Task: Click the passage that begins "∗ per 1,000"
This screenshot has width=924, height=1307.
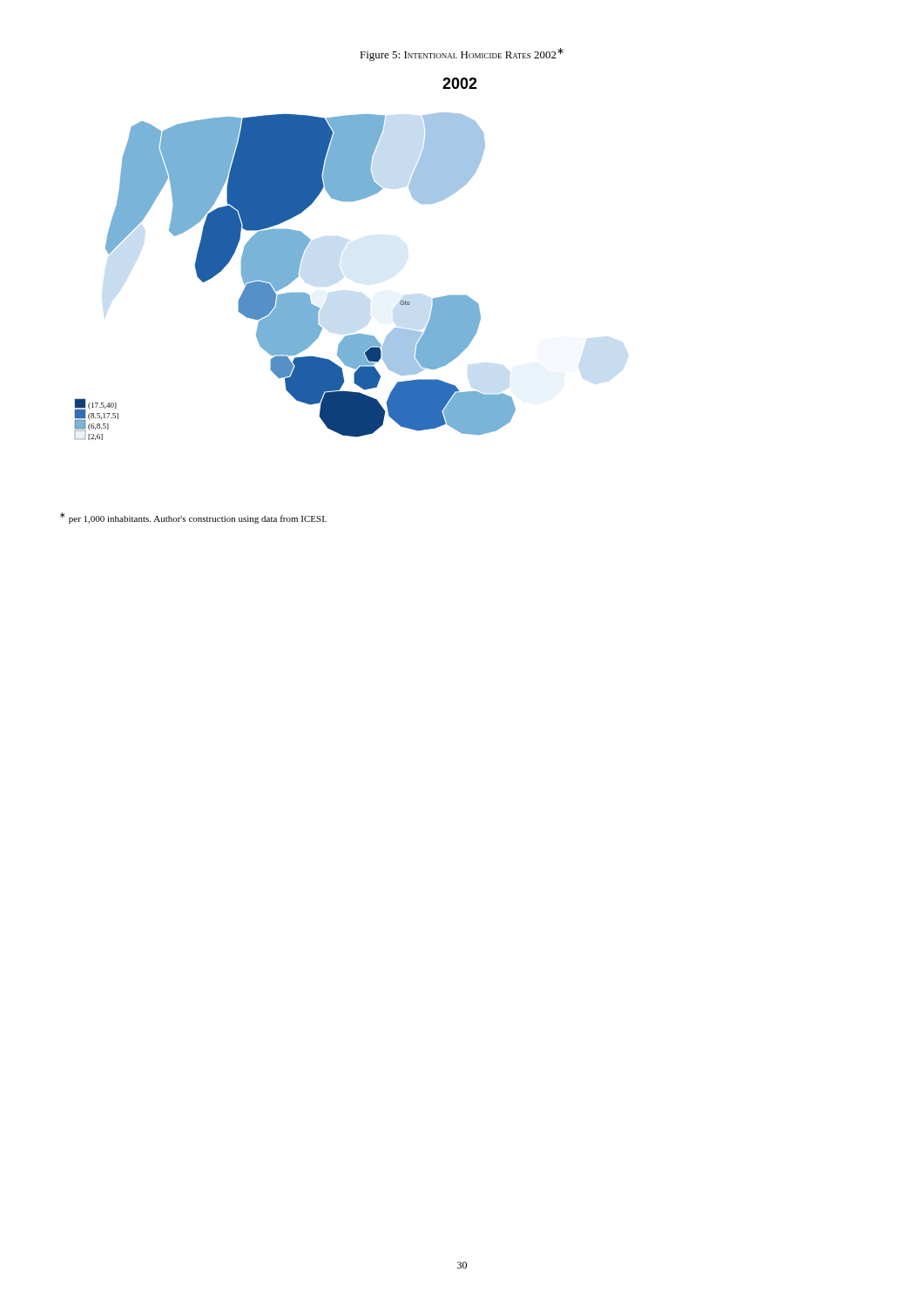Action: click(x=193, y=517)
